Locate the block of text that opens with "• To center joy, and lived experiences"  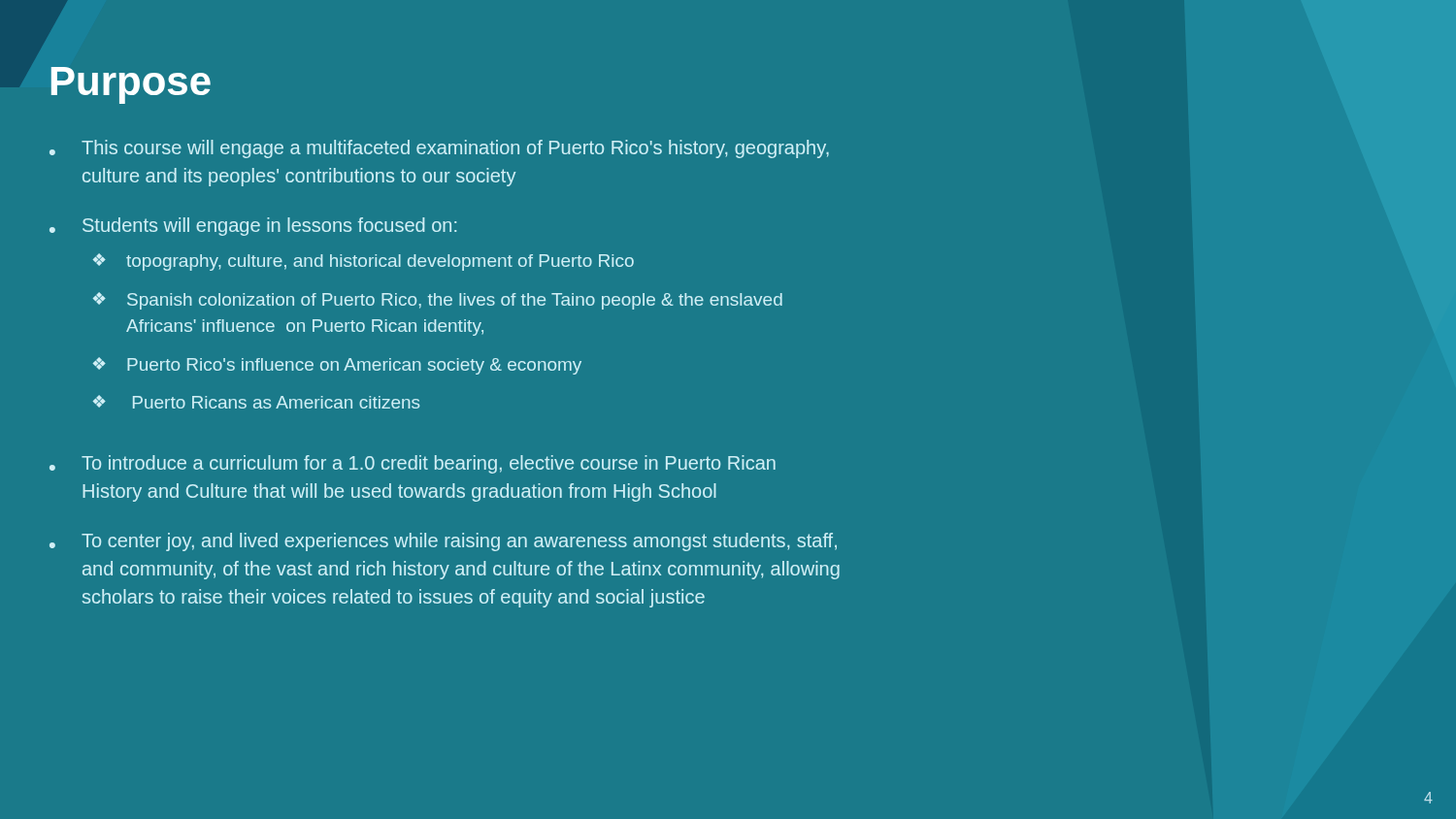[446, 569]
